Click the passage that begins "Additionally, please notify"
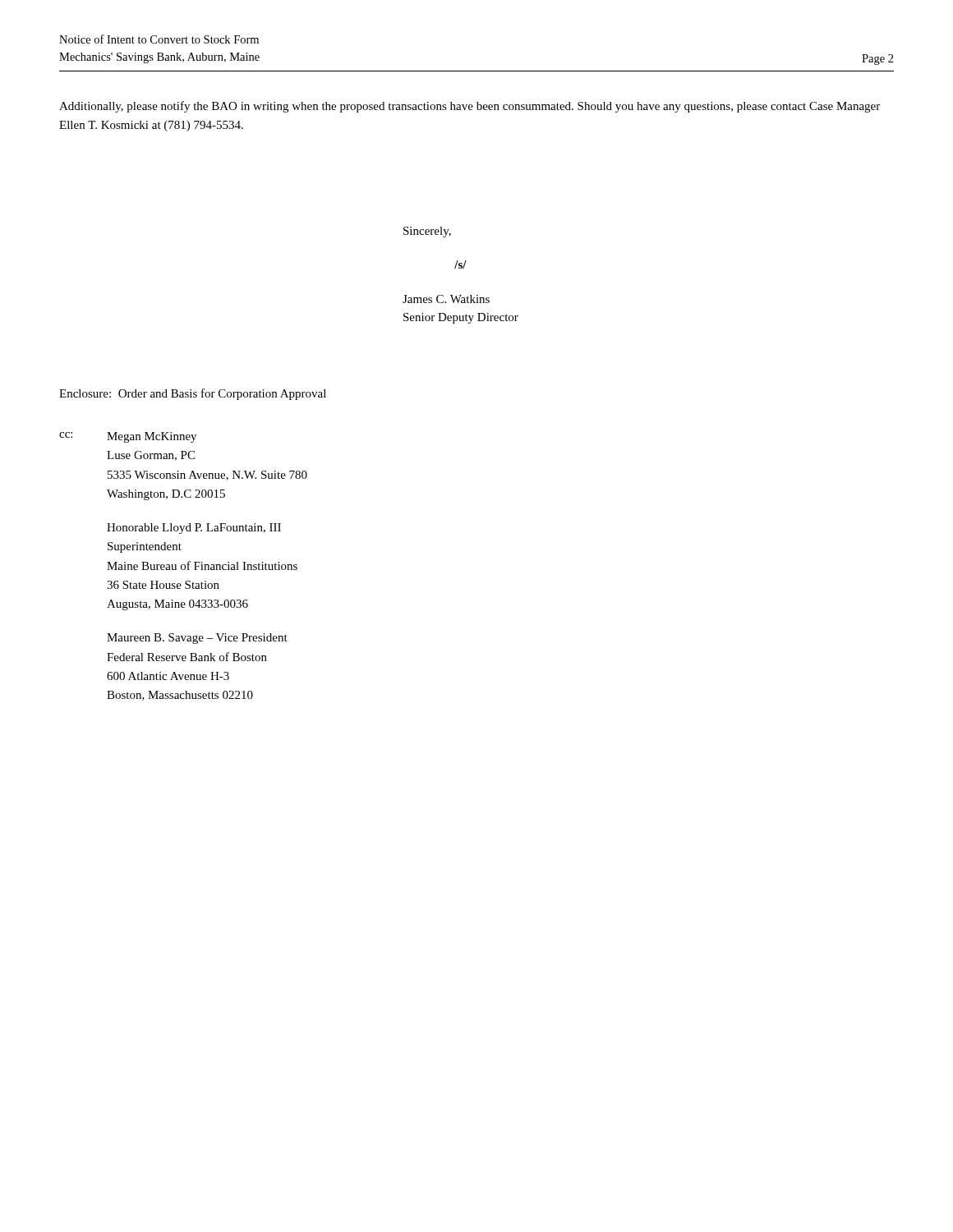The image size is (953, 1232). pos(470,116)
